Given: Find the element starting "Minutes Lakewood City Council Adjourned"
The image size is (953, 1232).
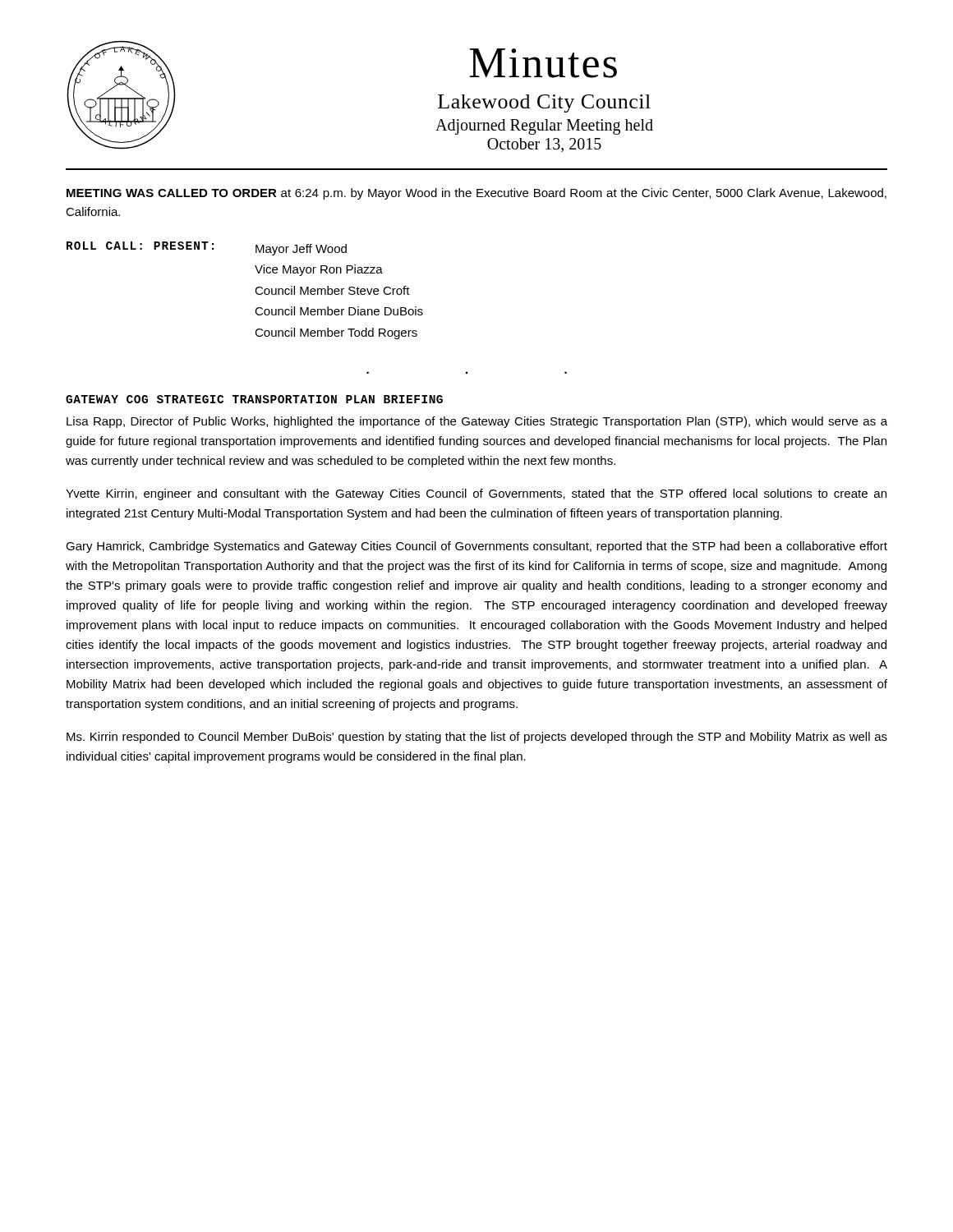Looking at the screenshot, I should pos(544,97).
